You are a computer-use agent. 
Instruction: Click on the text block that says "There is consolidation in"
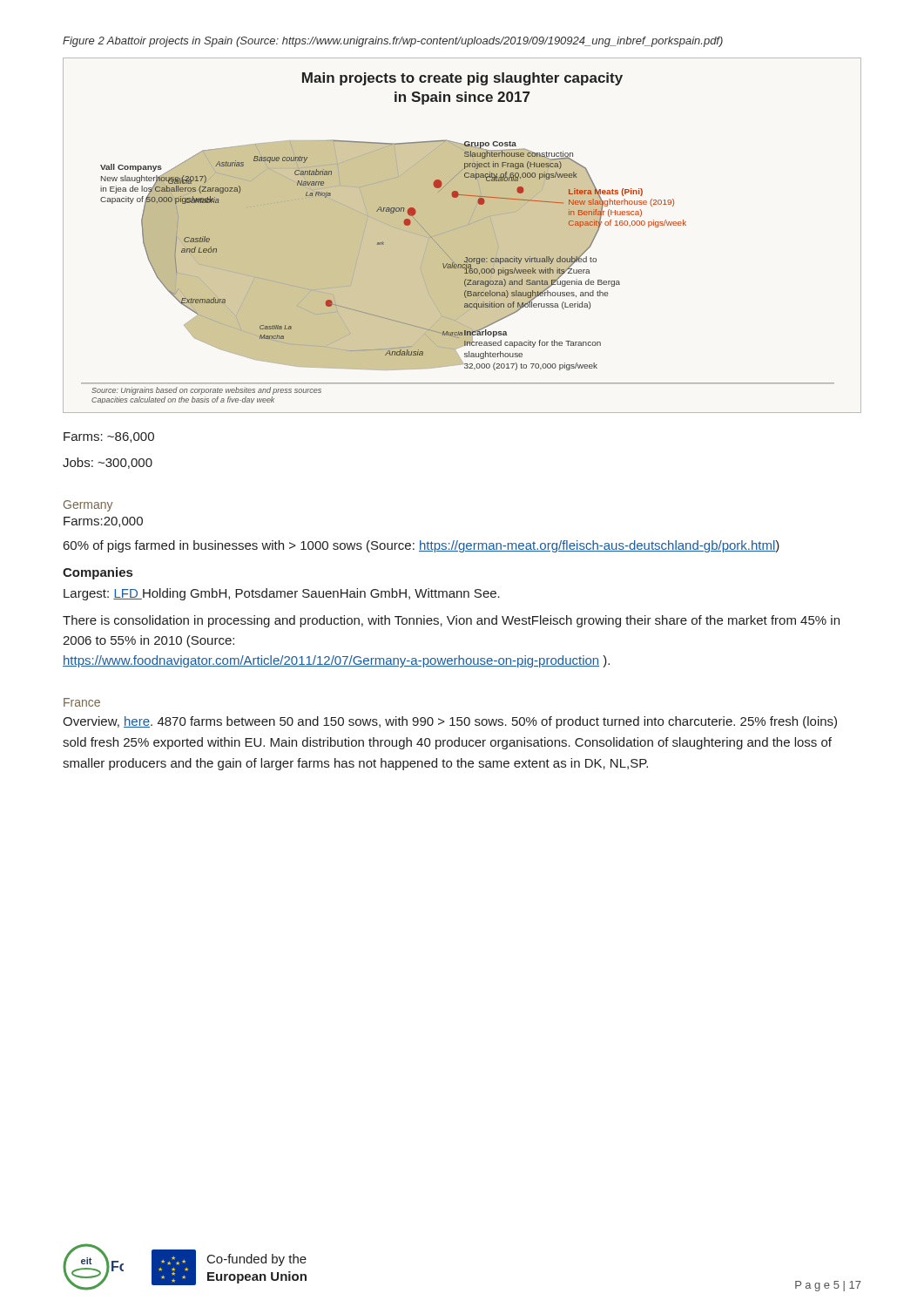[x=451, y=621]
